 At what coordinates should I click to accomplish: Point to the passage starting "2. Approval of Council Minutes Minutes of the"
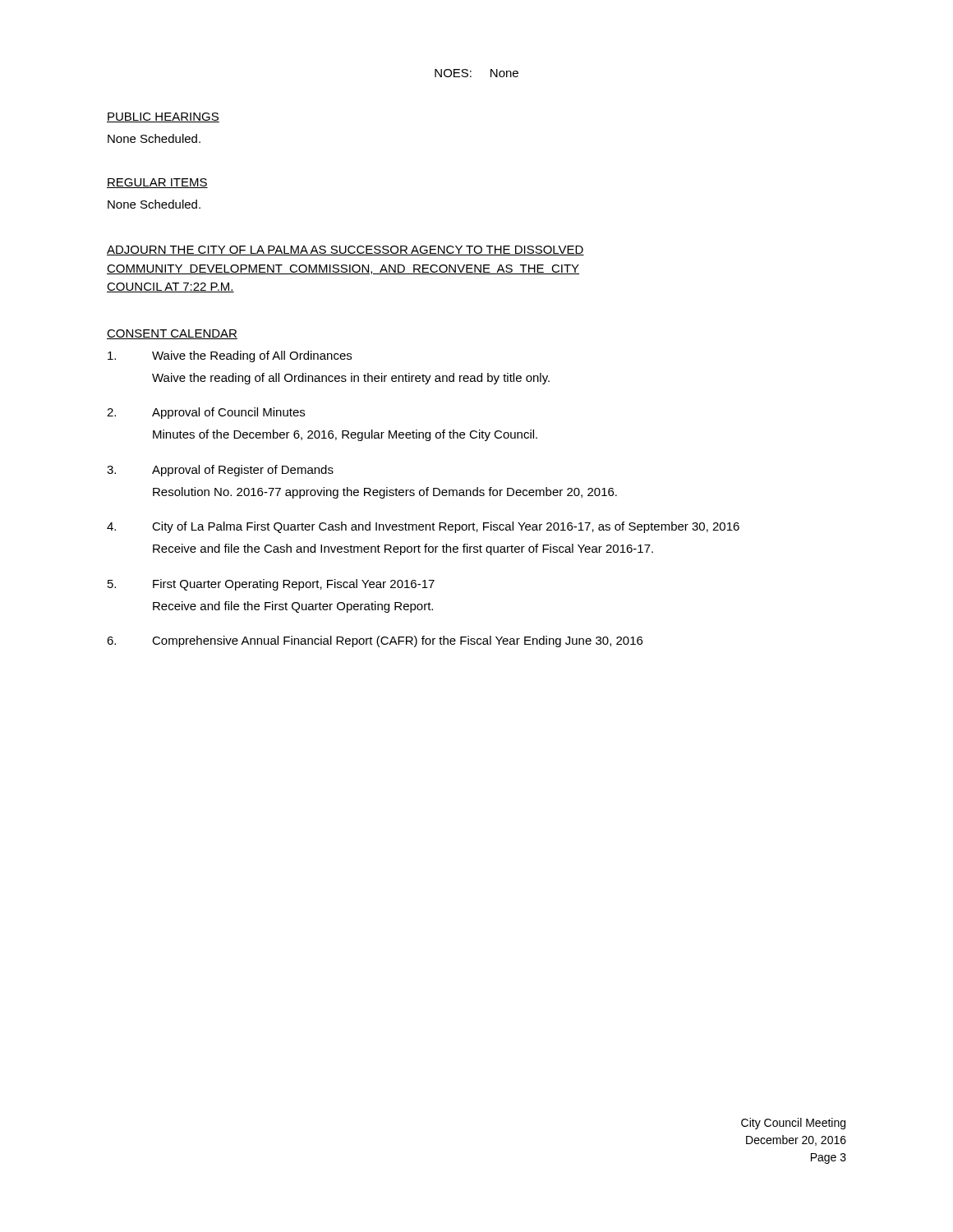coord(476,424)
